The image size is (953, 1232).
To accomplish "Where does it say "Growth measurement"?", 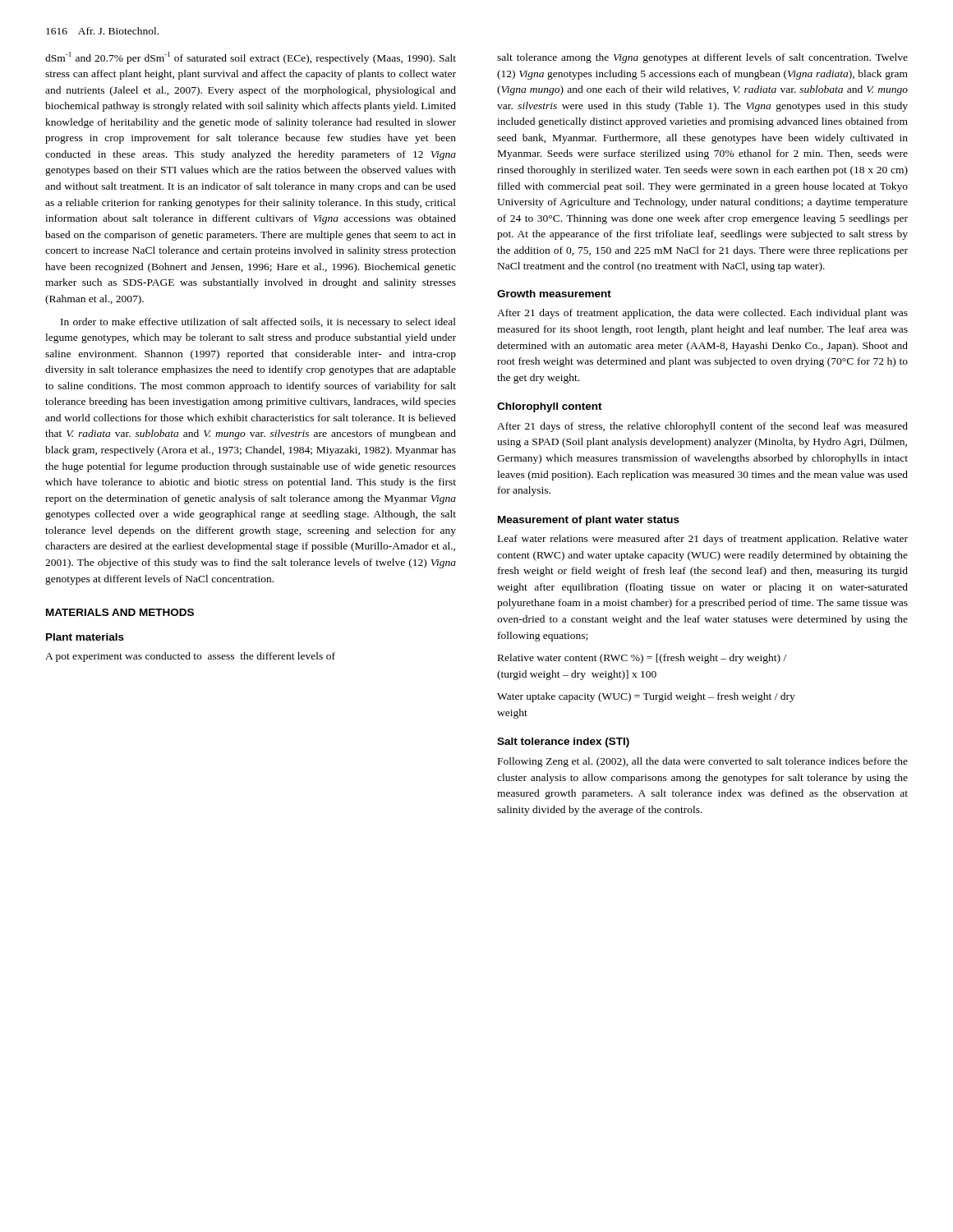I will point(554,293).
